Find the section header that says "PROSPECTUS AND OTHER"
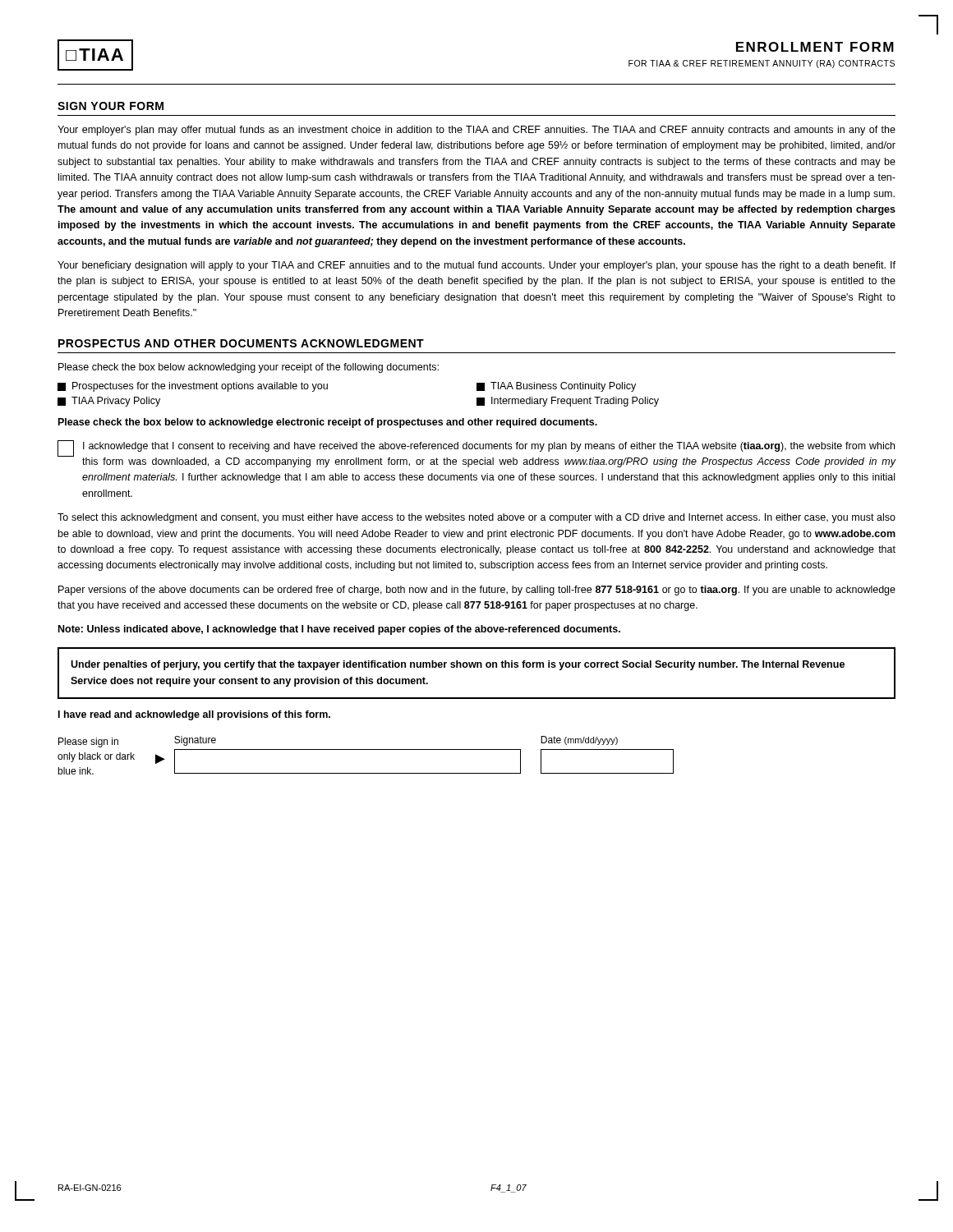953x1232 pixels. click(x=241, y=343)
